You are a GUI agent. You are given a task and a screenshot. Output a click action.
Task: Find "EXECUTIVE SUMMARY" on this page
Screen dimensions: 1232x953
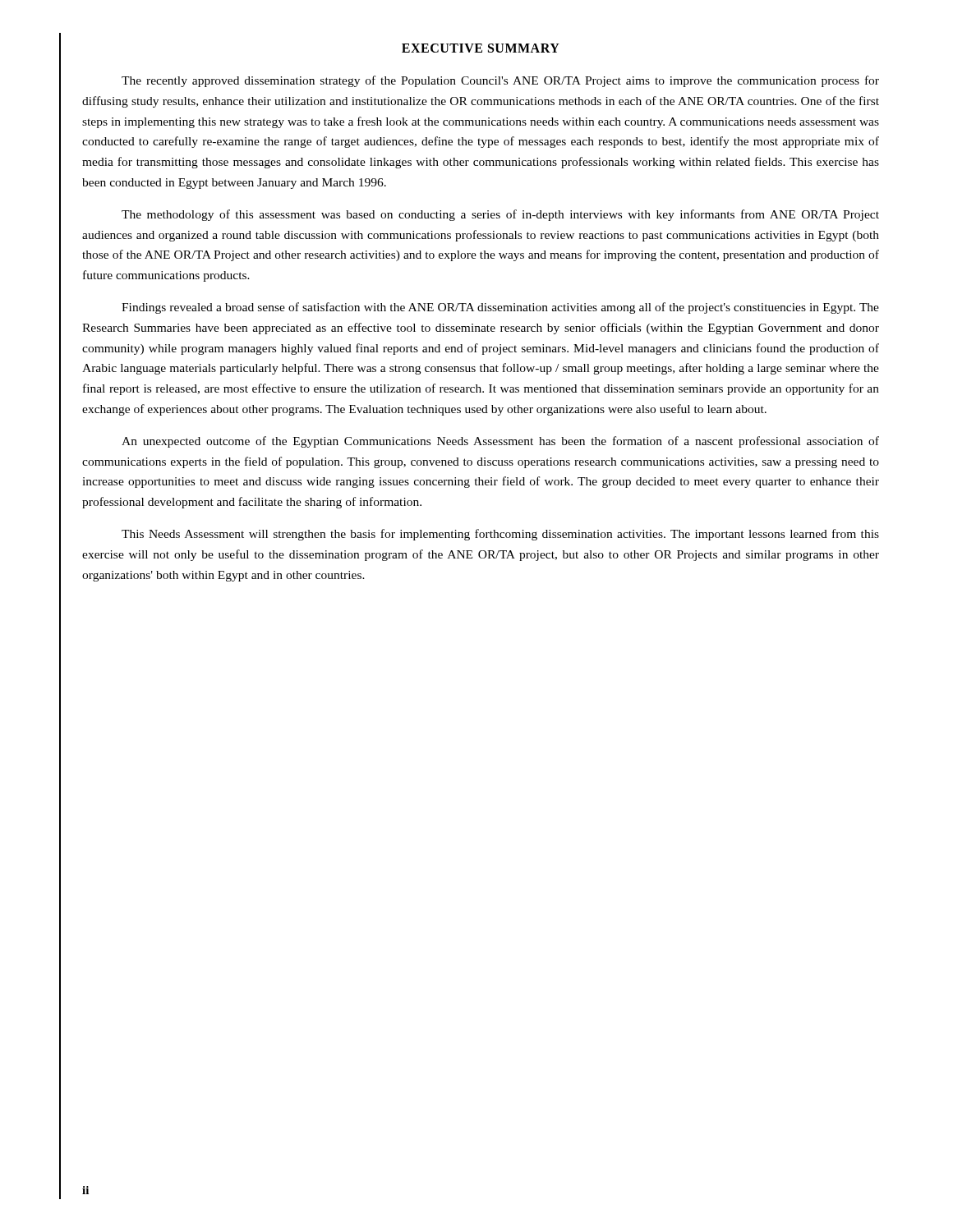481,48
